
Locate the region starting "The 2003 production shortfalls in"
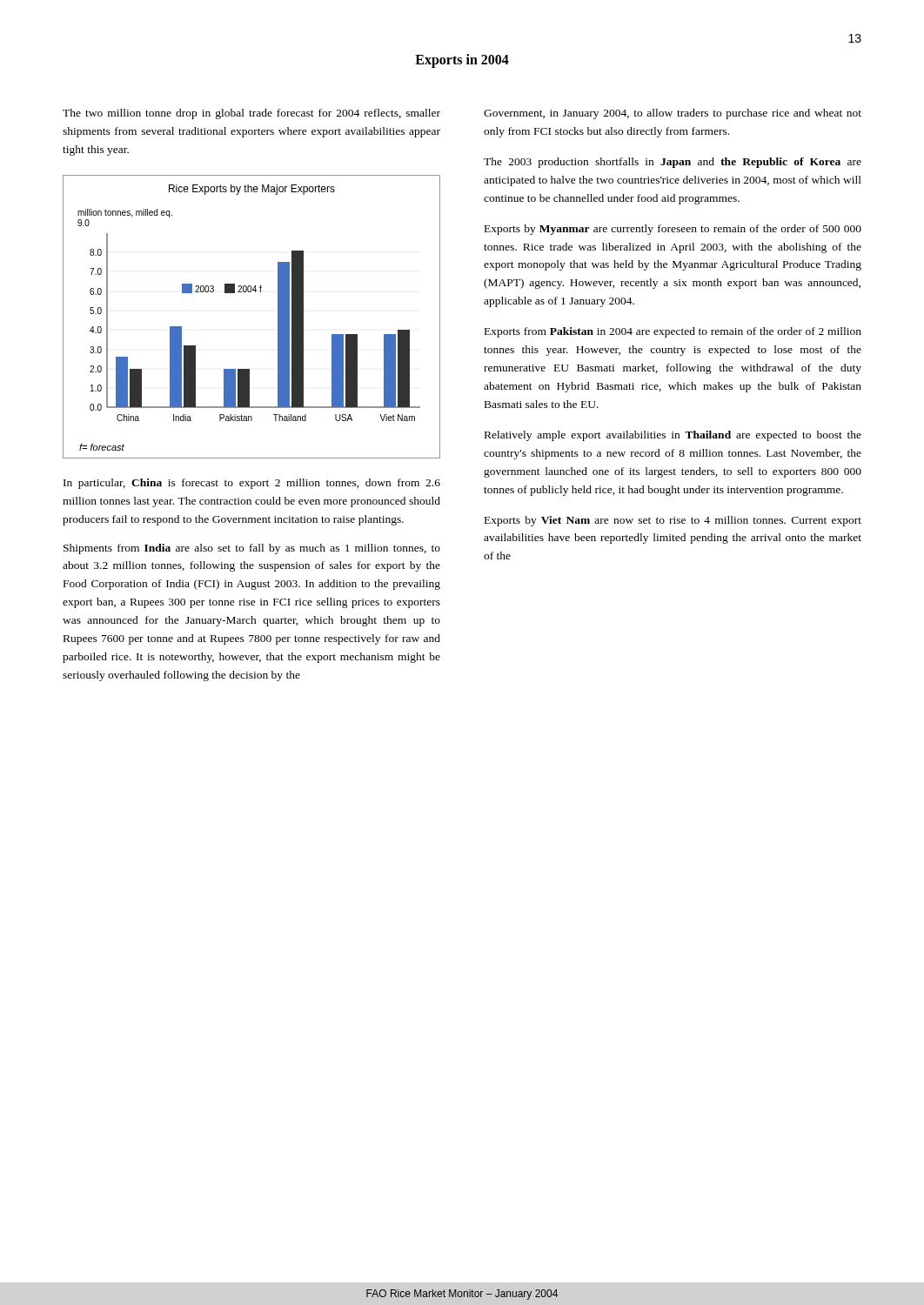click(673, 180)
